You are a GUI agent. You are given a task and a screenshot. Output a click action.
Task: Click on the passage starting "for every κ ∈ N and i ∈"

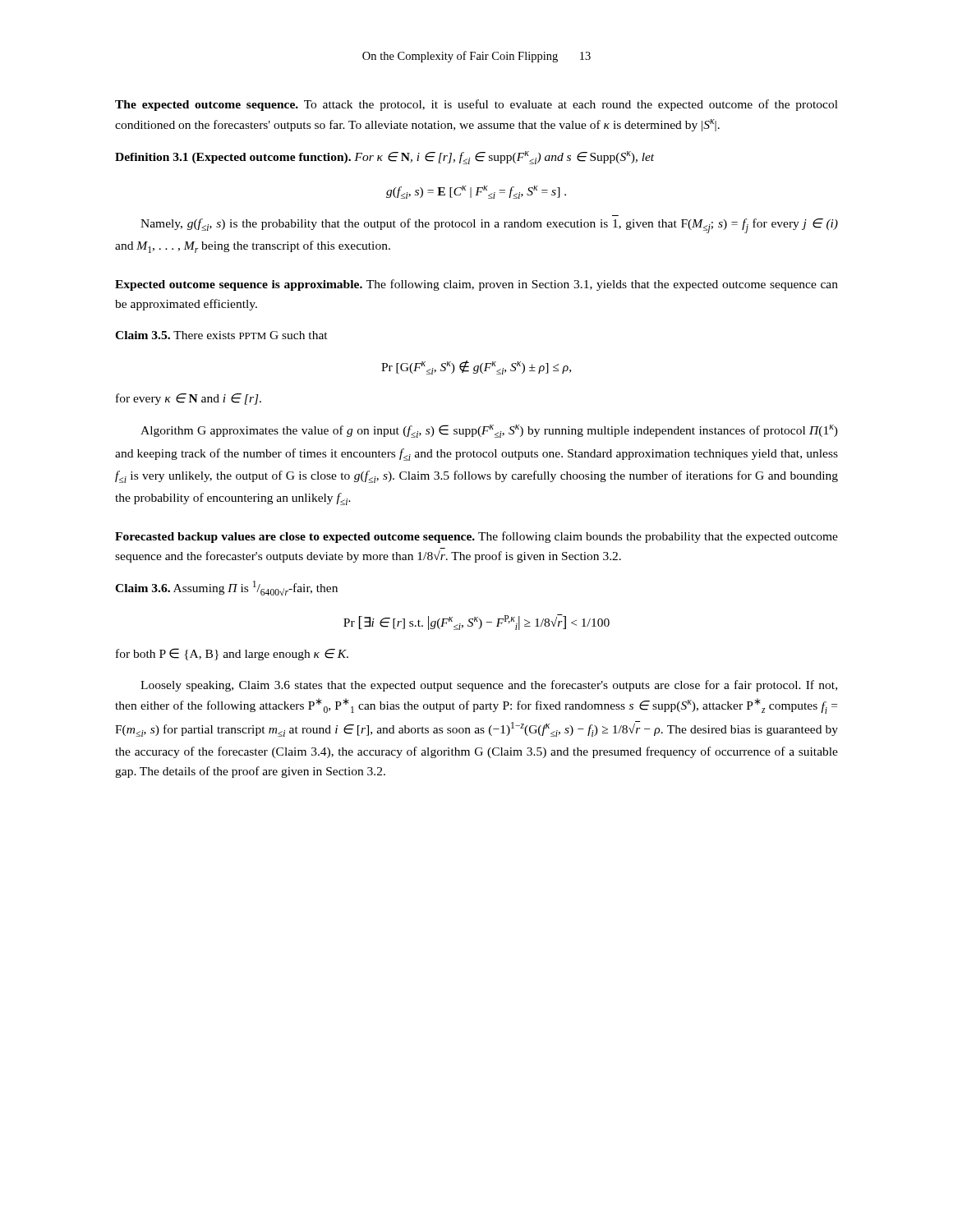click(189, 398)
